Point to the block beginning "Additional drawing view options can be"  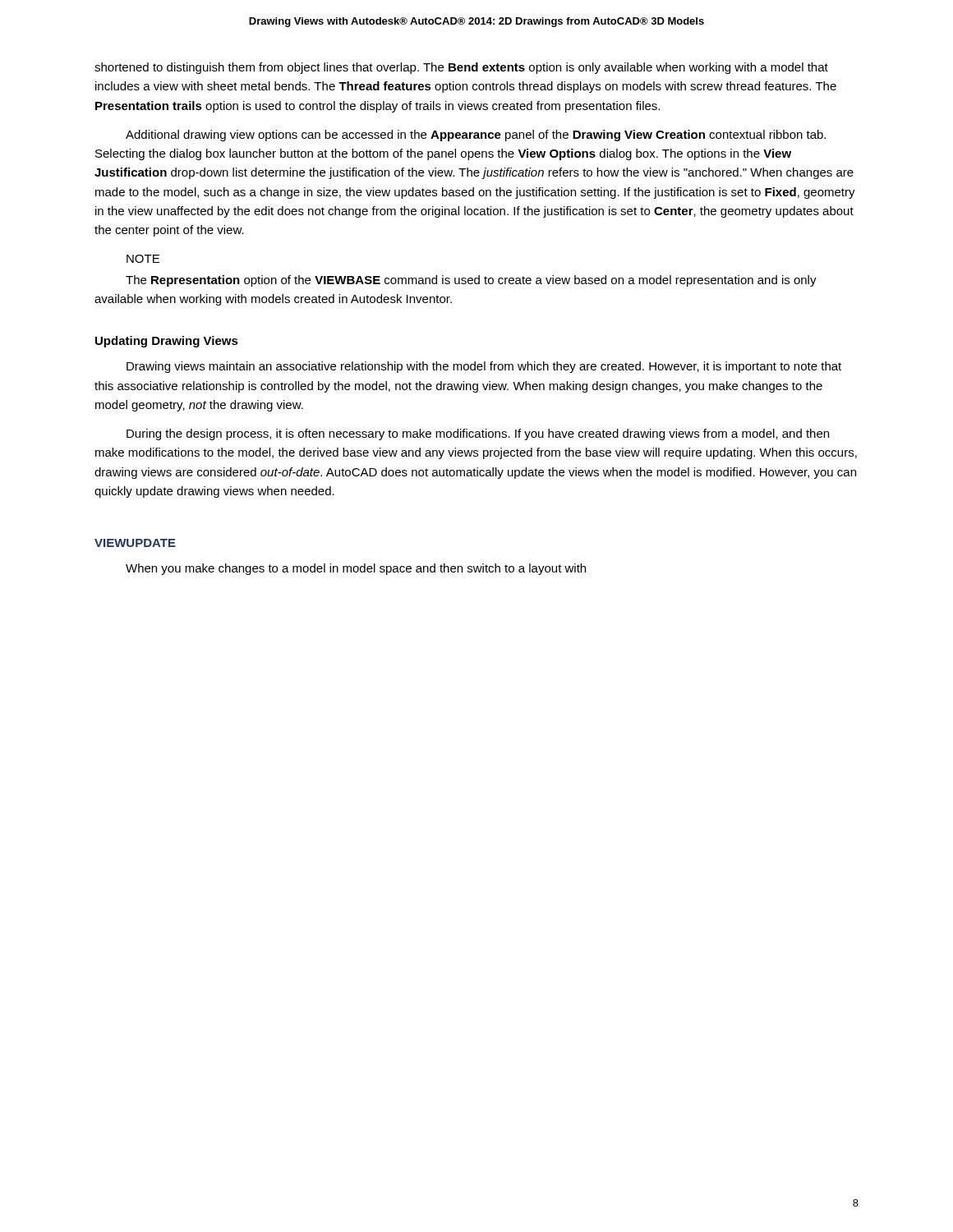point(476,182)
